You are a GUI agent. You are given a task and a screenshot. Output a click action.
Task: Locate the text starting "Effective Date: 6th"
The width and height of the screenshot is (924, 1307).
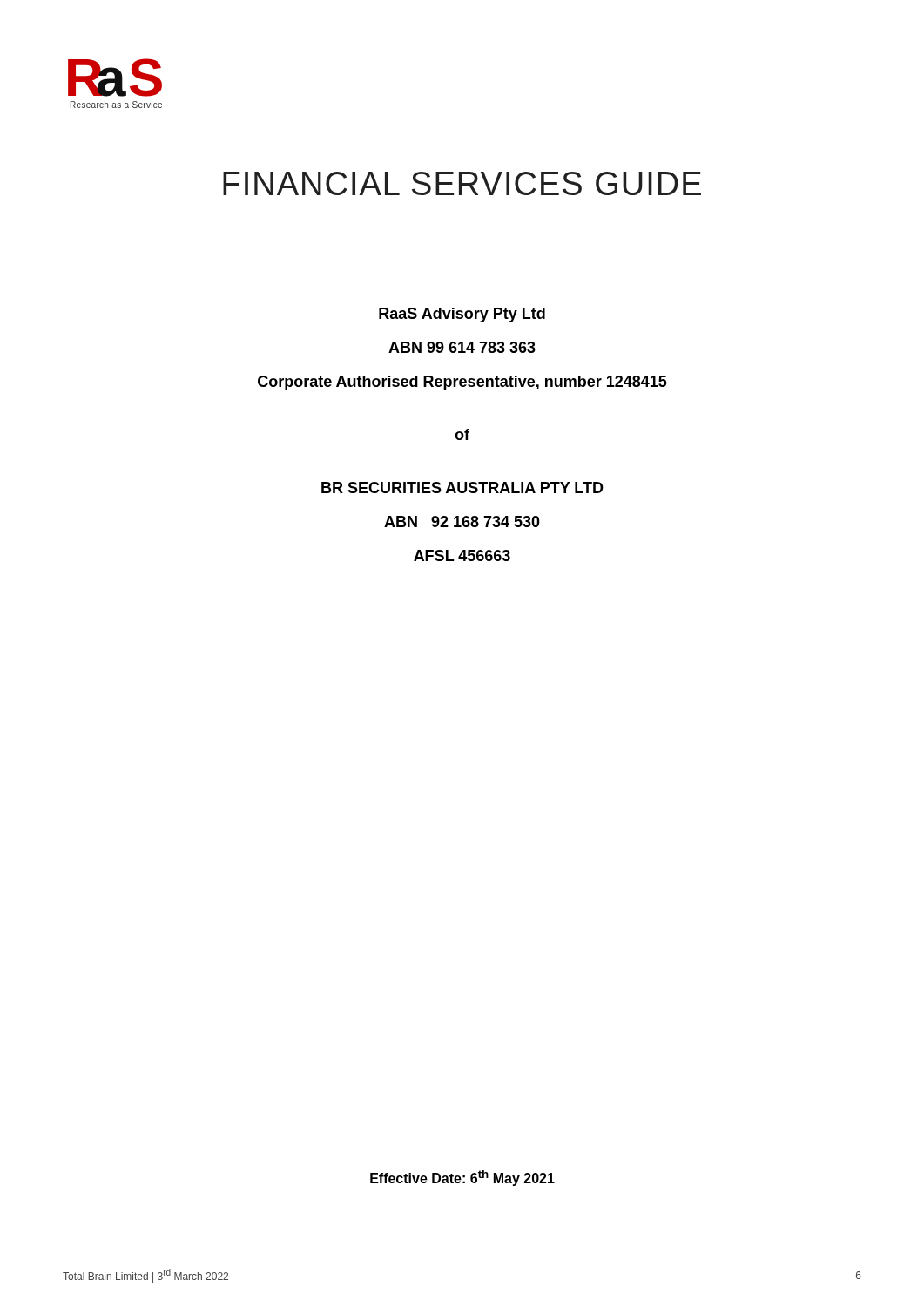462,1177
